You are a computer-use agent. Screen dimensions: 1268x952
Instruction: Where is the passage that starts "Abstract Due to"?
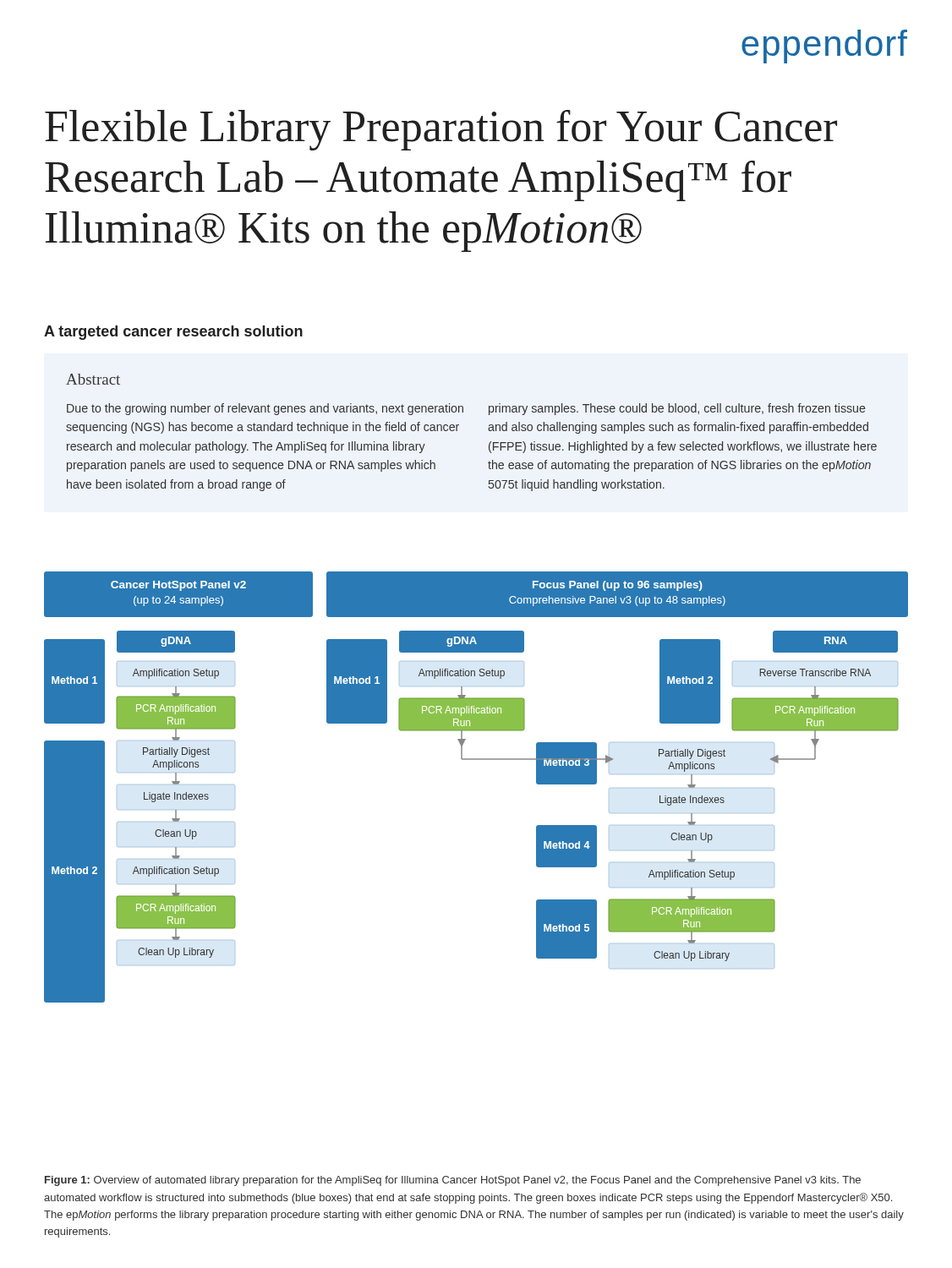pos(93,379)
